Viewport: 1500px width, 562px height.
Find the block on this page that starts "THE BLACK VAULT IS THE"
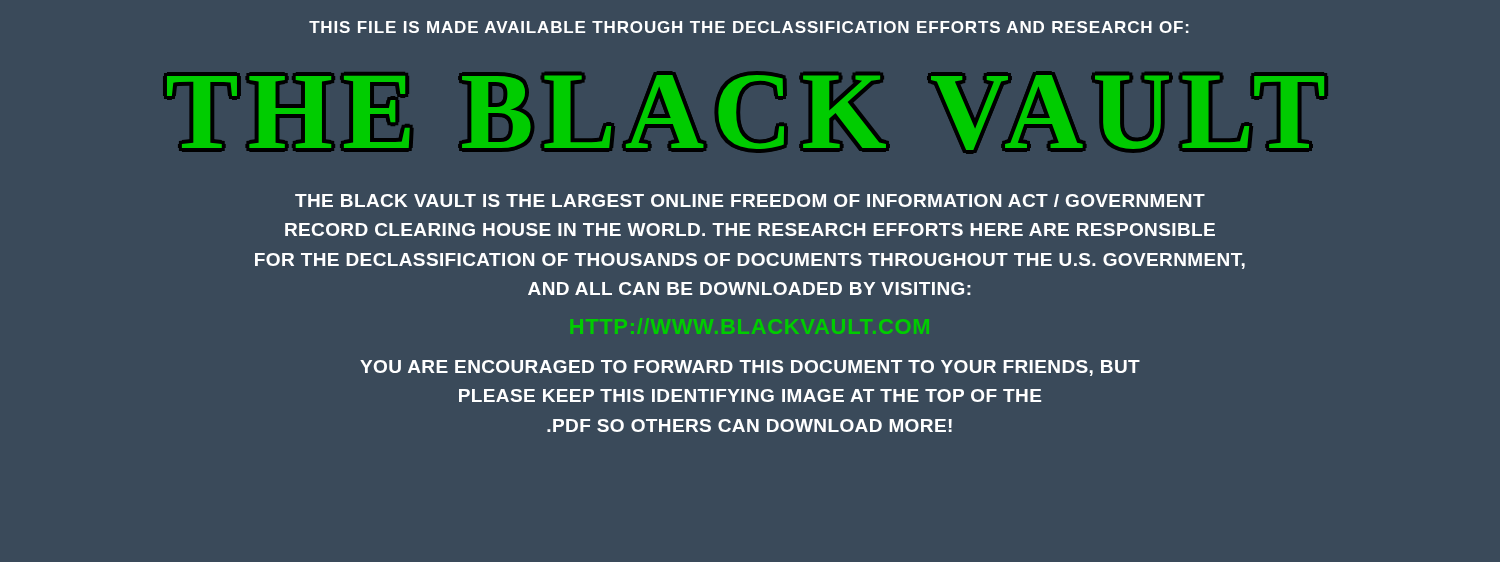(x=750, y=245)
